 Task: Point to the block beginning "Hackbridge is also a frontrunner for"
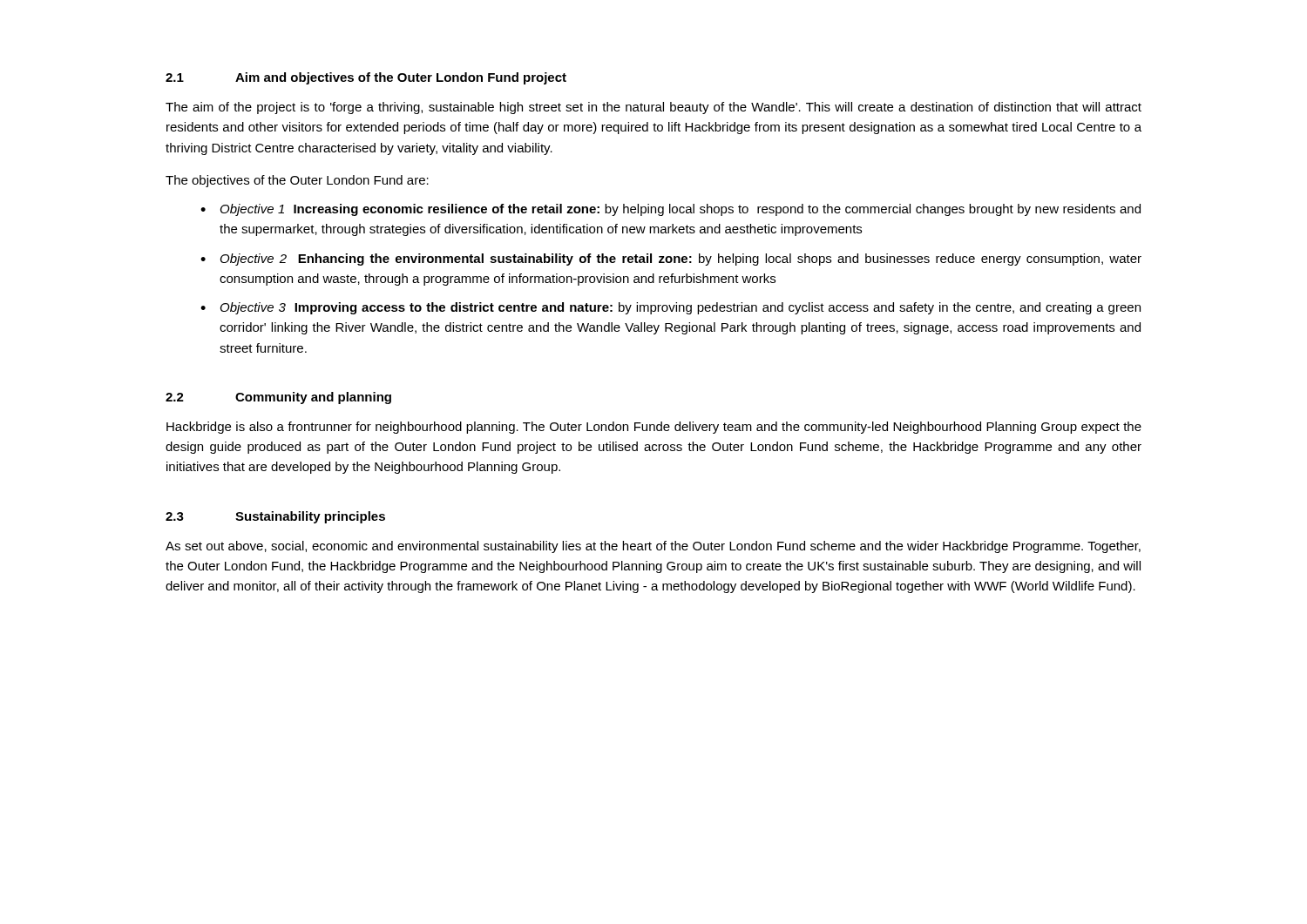pyautogui.click(x=654, y=446)
